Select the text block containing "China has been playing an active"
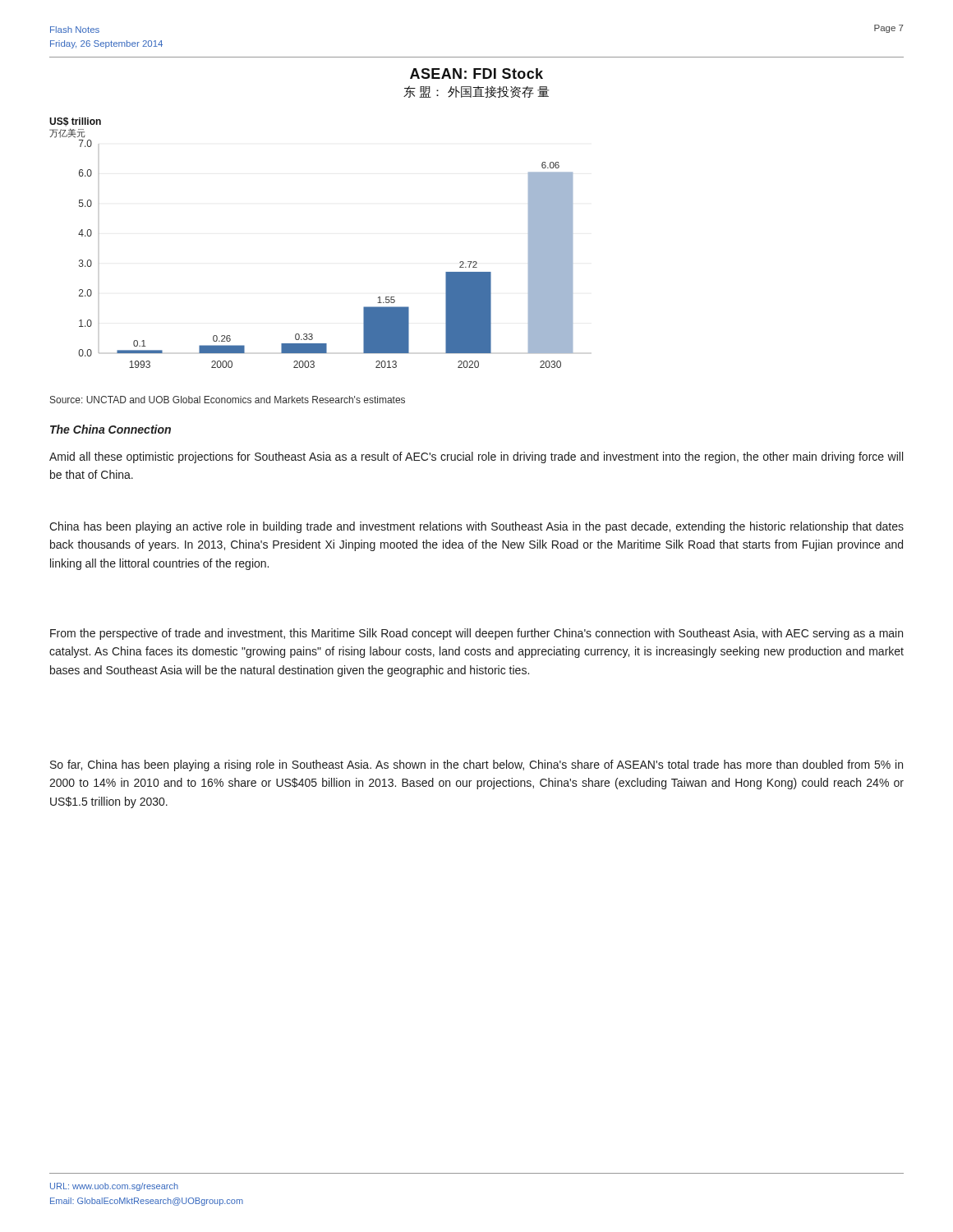Screen dimensions: 1232x953 (476, 545)
